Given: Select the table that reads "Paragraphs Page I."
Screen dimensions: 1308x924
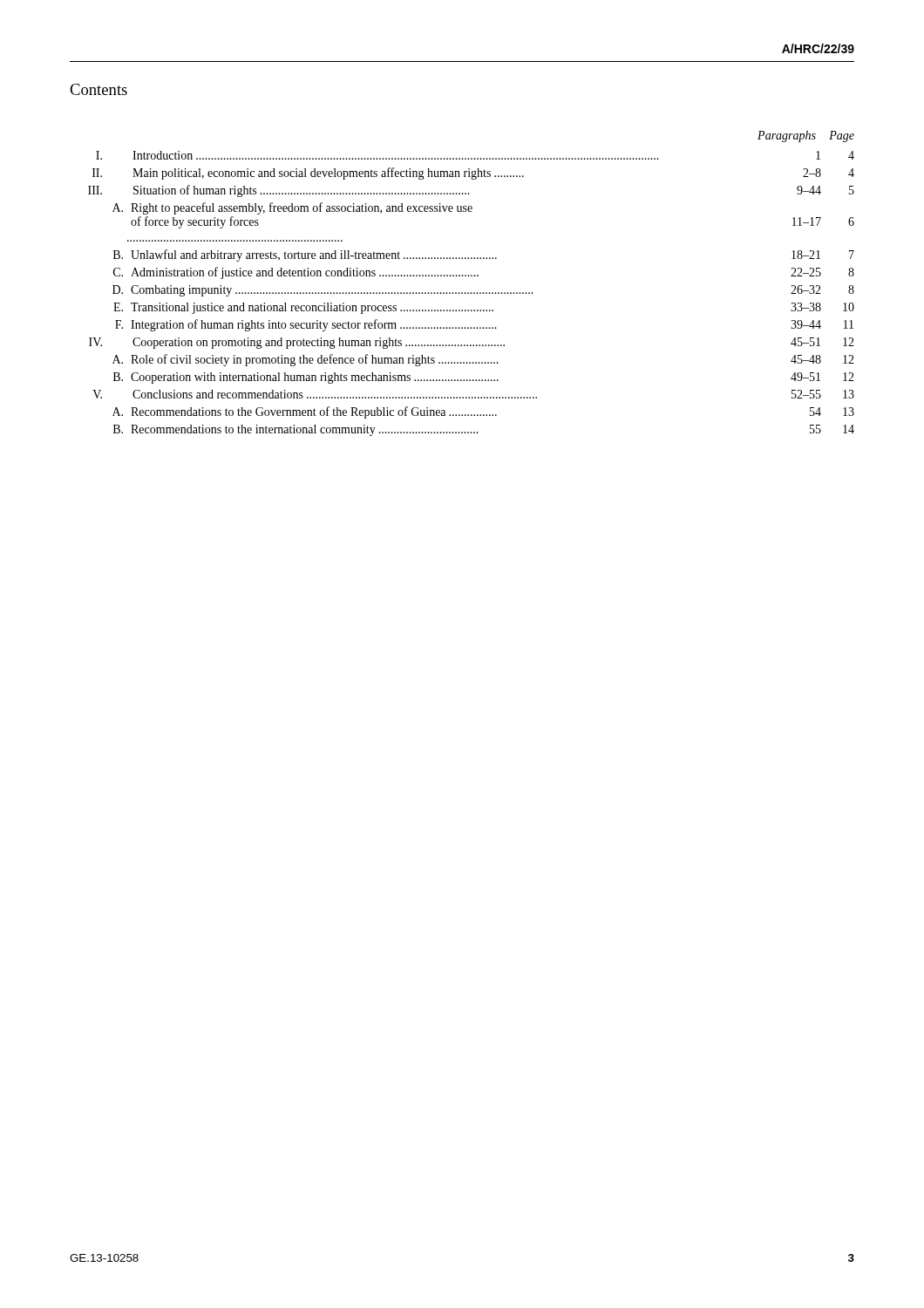Looking at the screenshot, I should click(x=462, y=285).
